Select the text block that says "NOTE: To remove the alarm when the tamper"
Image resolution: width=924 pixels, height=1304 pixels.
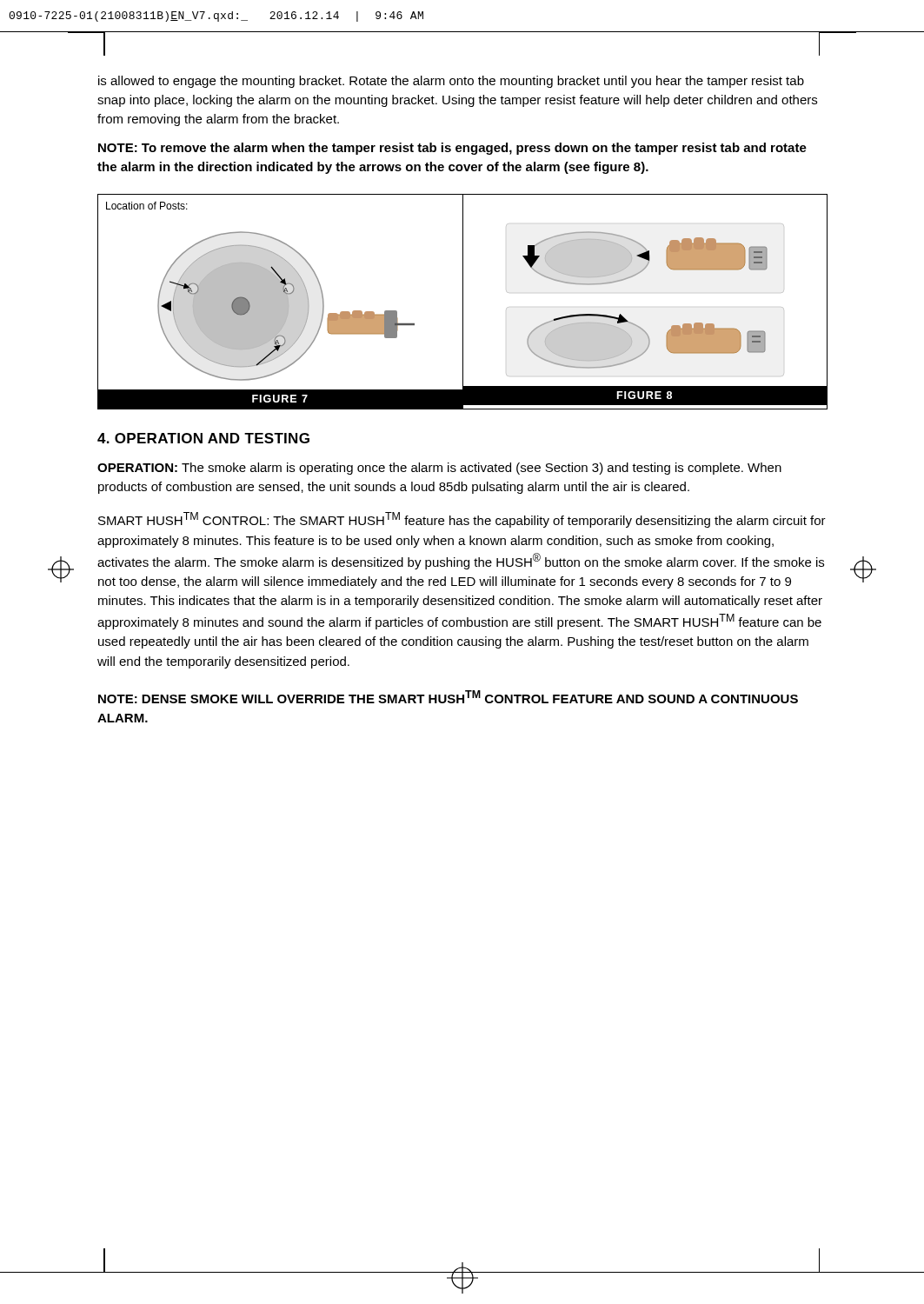click(x=452, y=157)
